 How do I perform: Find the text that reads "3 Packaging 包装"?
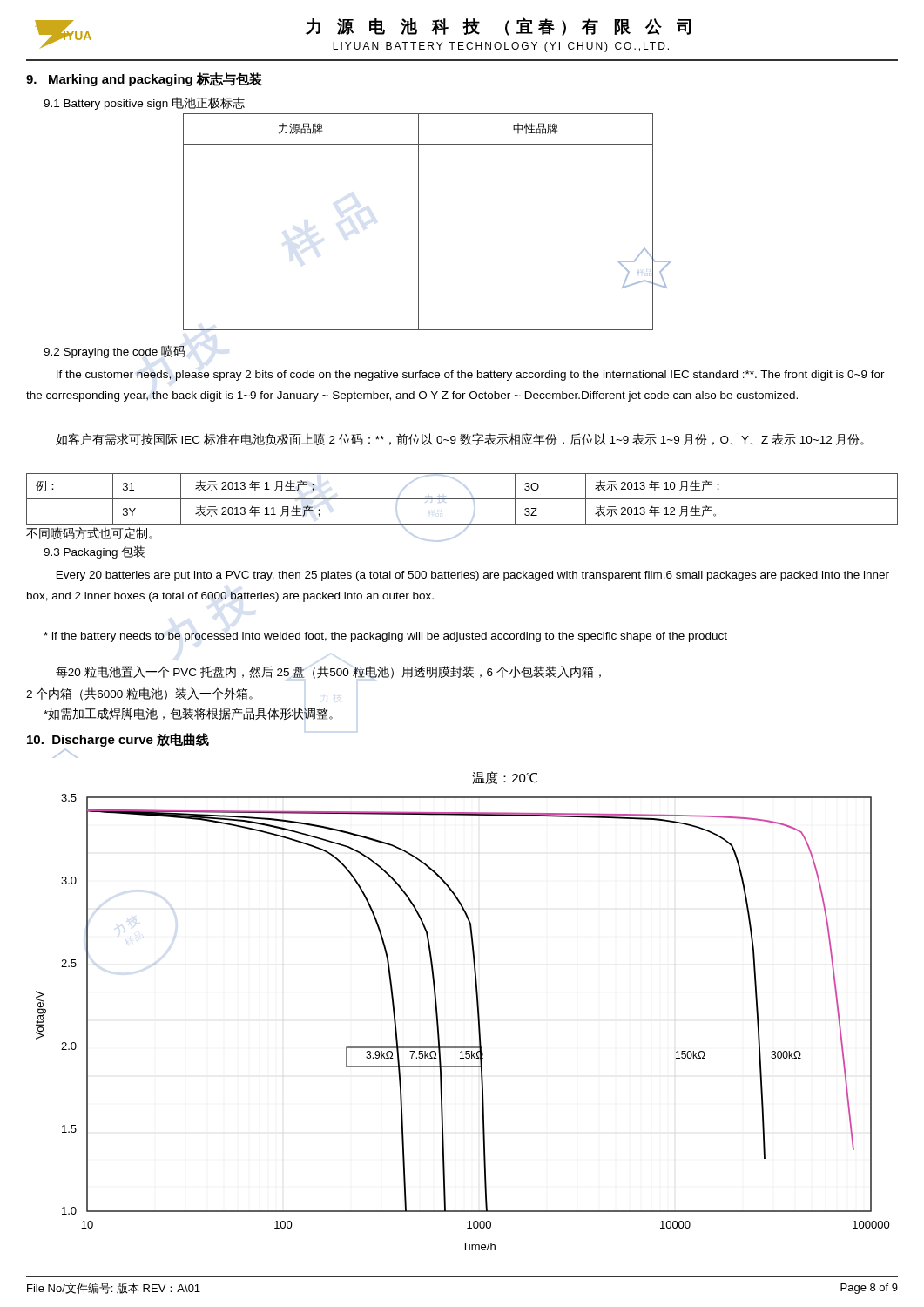(95, 552)
